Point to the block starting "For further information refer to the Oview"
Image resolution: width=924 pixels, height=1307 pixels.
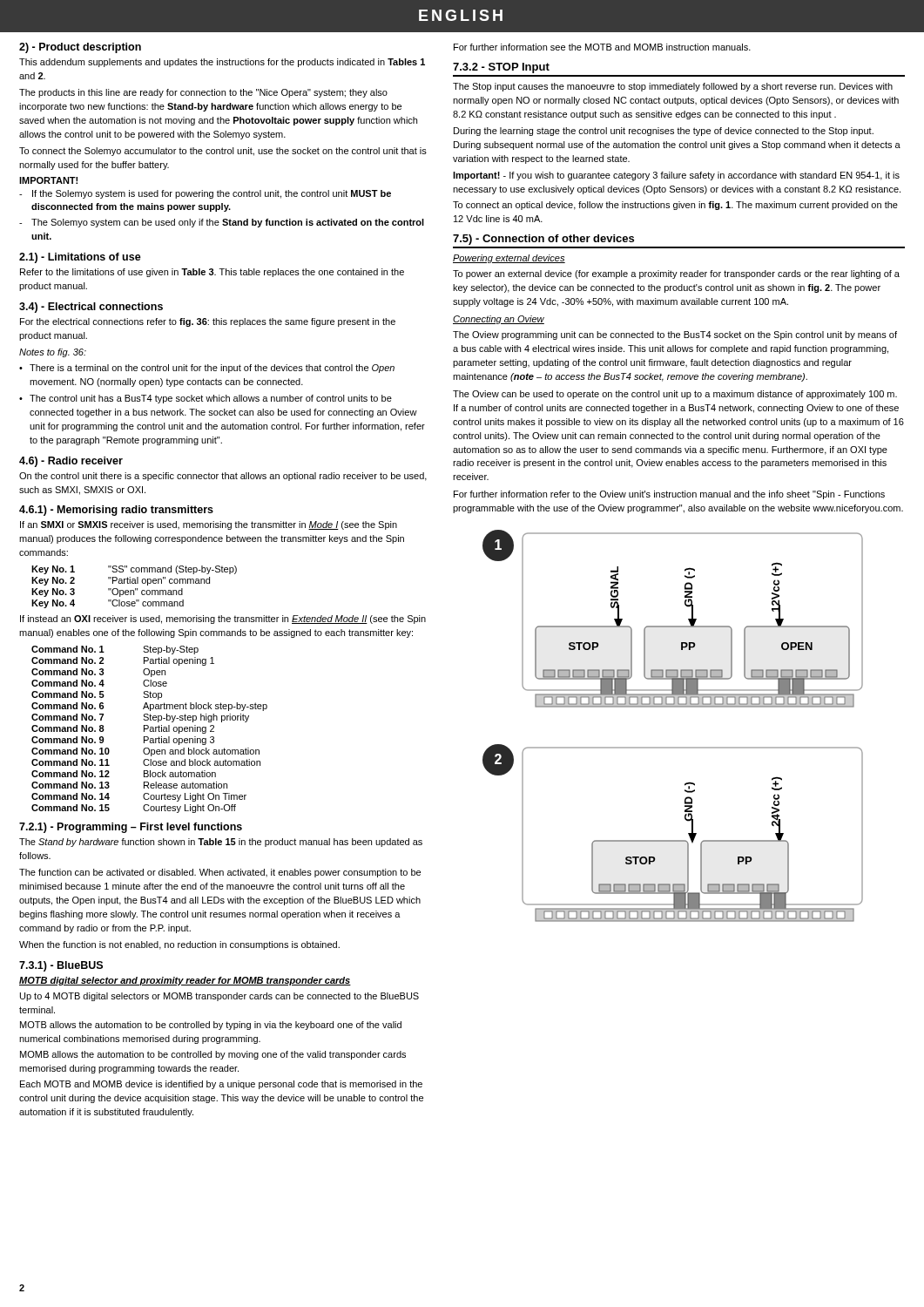point(678,501)
